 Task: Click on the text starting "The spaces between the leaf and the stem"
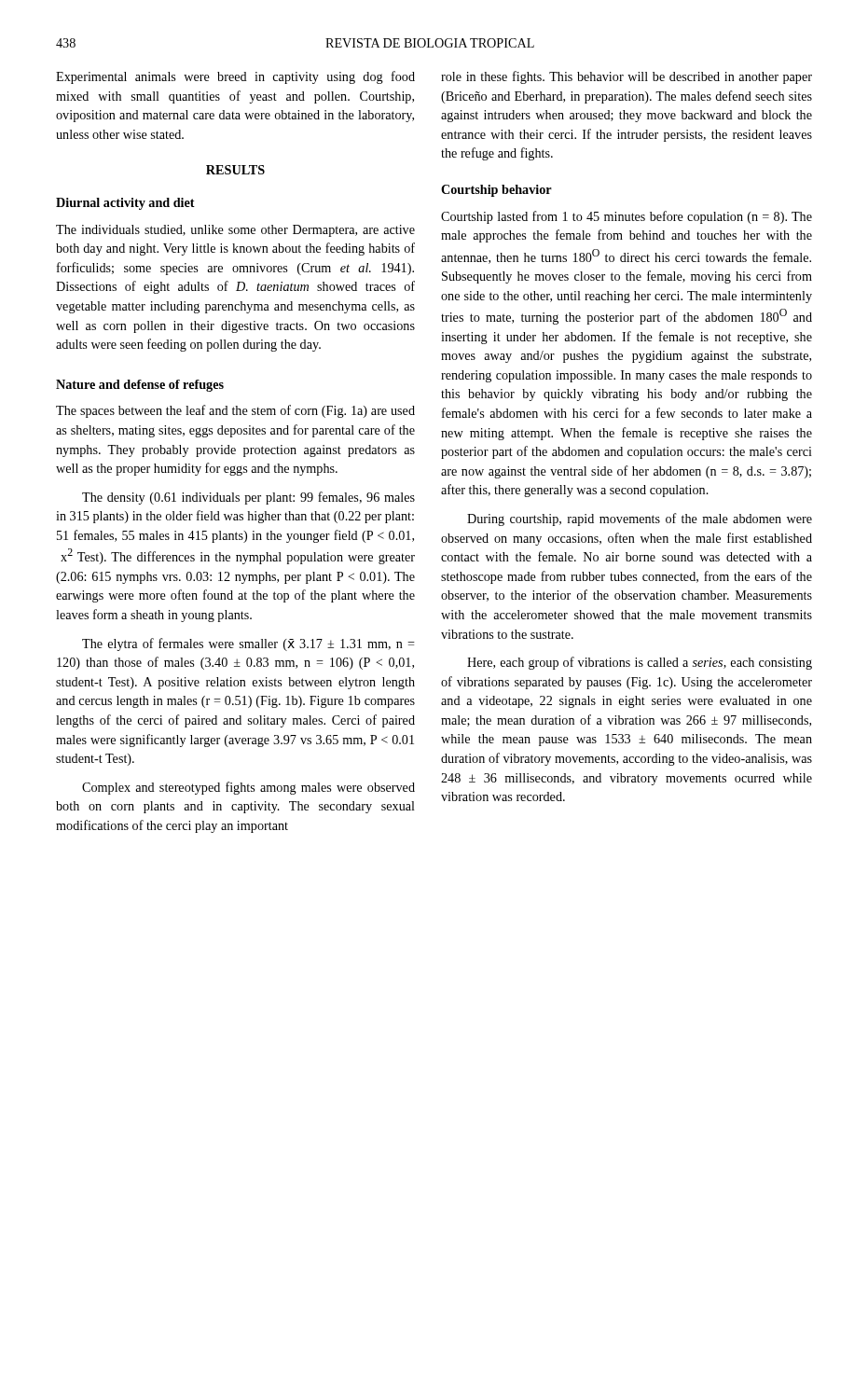click(235, 618)
